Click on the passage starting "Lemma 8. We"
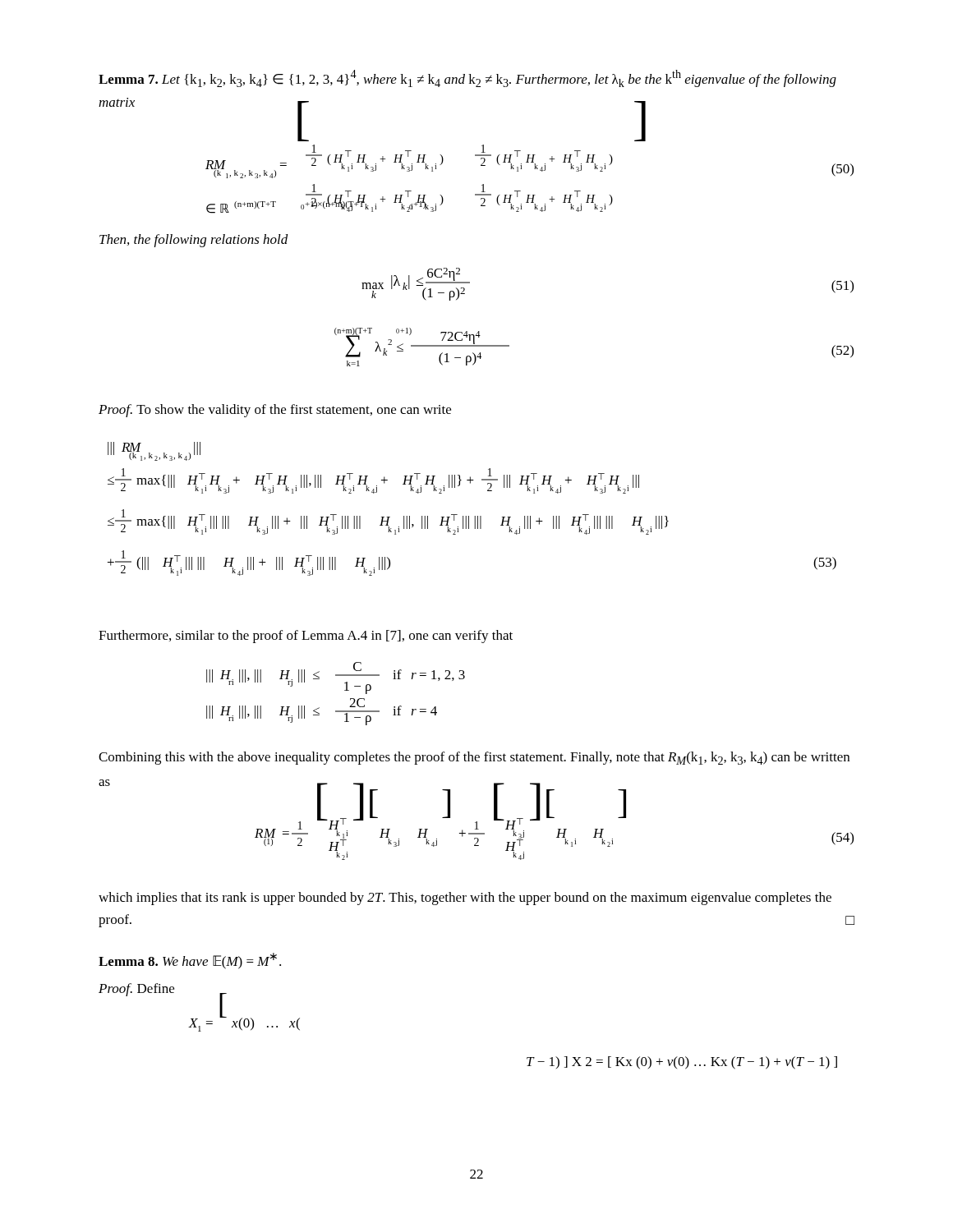The height and width of the screenshot is (1232, 953). tap(190, 959)
